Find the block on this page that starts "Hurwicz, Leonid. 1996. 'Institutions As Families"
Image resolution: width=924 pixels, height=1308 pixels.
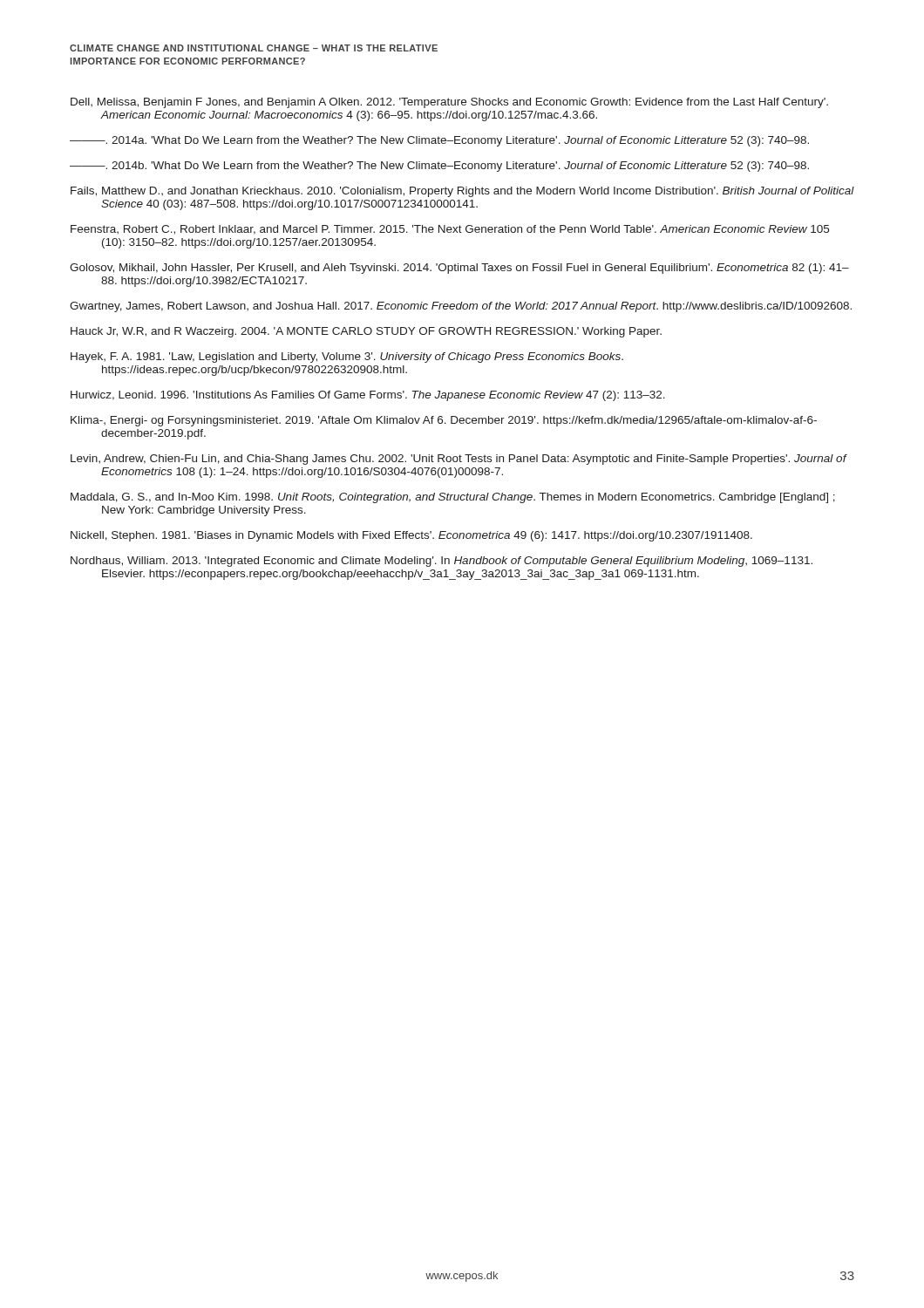coord(368,394)
